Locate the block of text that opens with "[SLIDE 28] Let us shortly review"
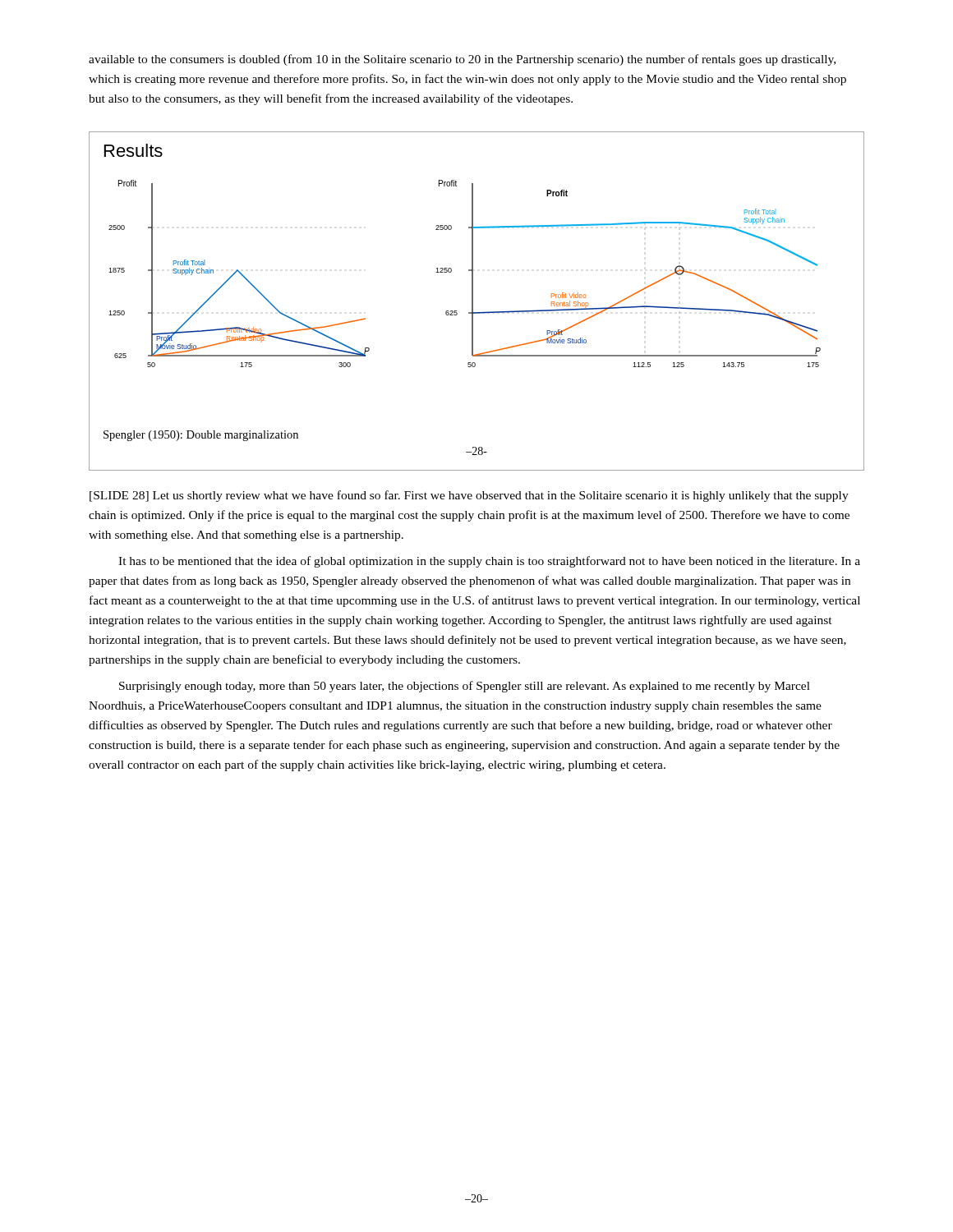953x1232 pixels. 469,515
